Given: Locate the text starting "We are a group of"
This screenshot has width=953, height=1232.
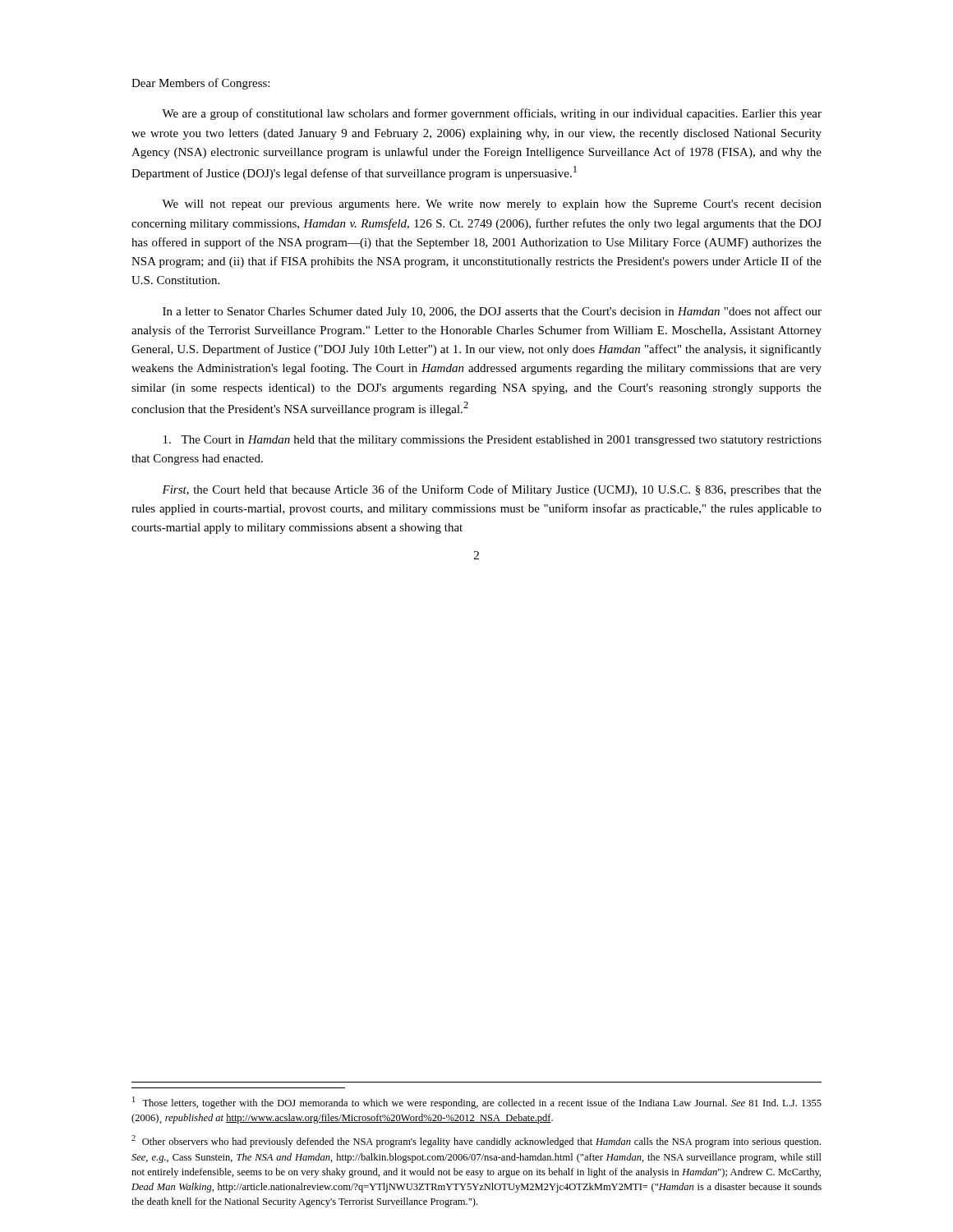Looking at the screenshot, I should click(x=476, y=143).
